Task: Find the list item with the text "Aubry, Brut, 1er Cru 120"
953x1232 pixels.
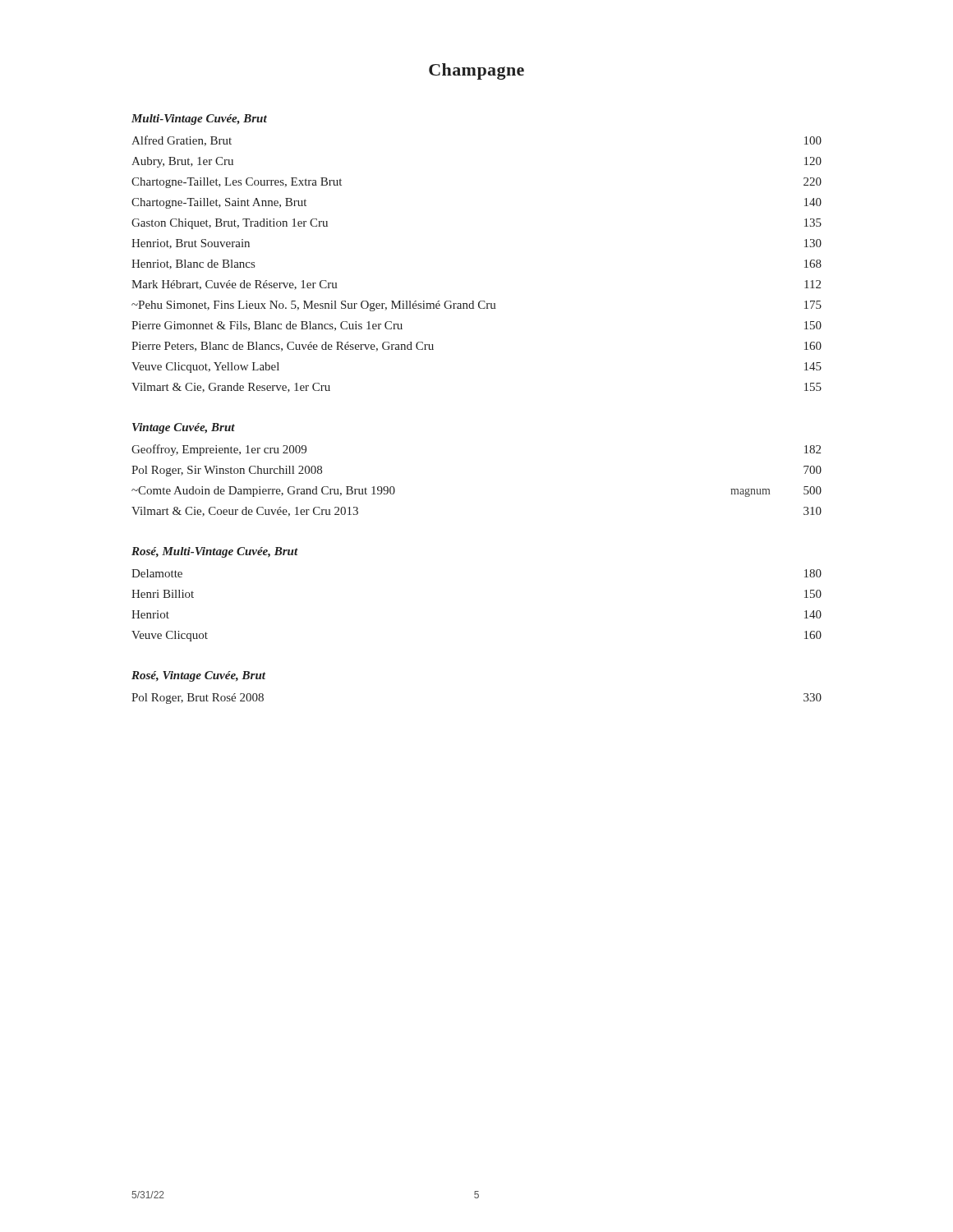Action: (x=182, y=162)
